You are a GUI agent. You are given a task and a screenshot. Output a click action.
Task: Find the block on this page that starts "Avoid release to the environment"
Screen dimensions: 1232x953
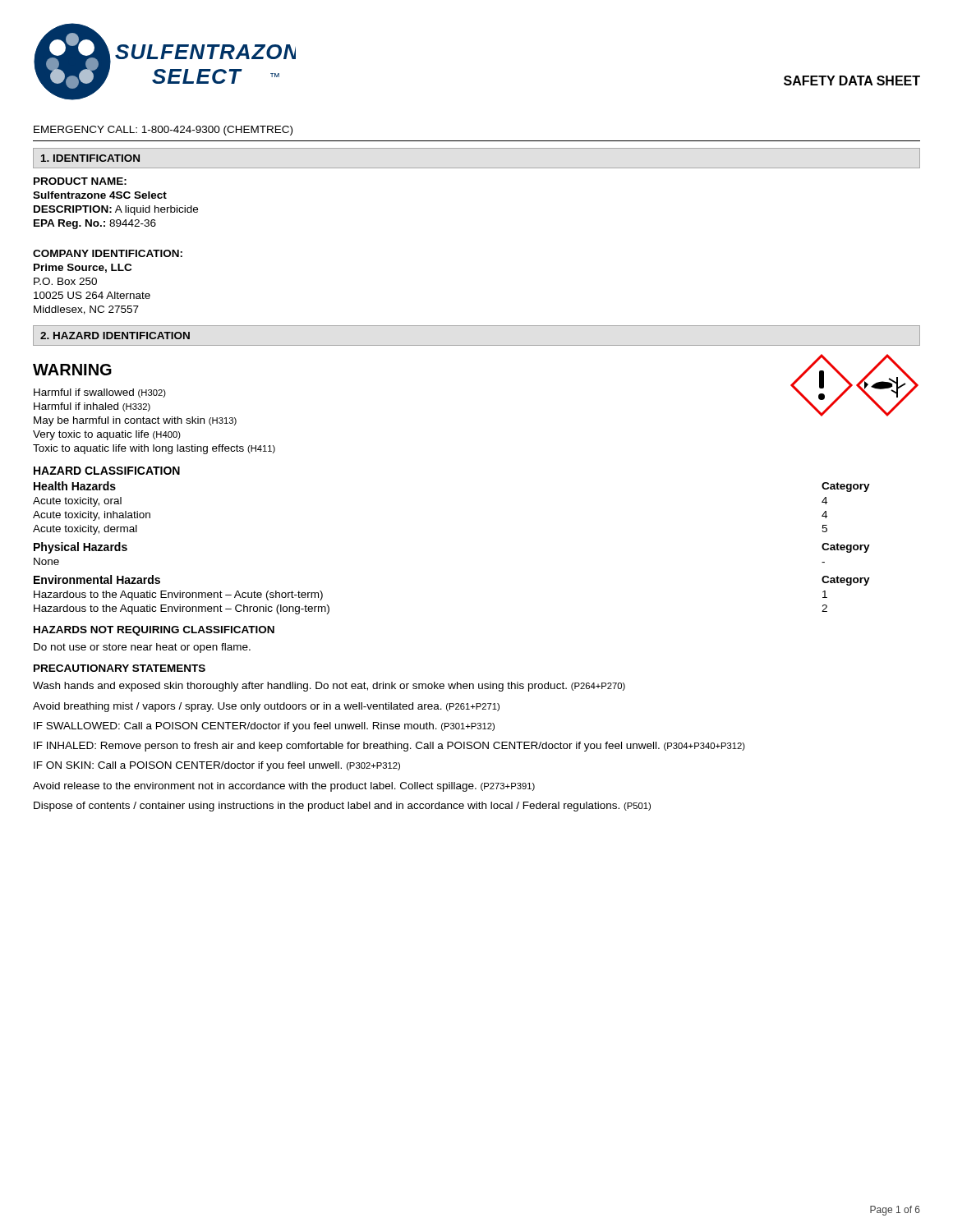tap(476, 786)
